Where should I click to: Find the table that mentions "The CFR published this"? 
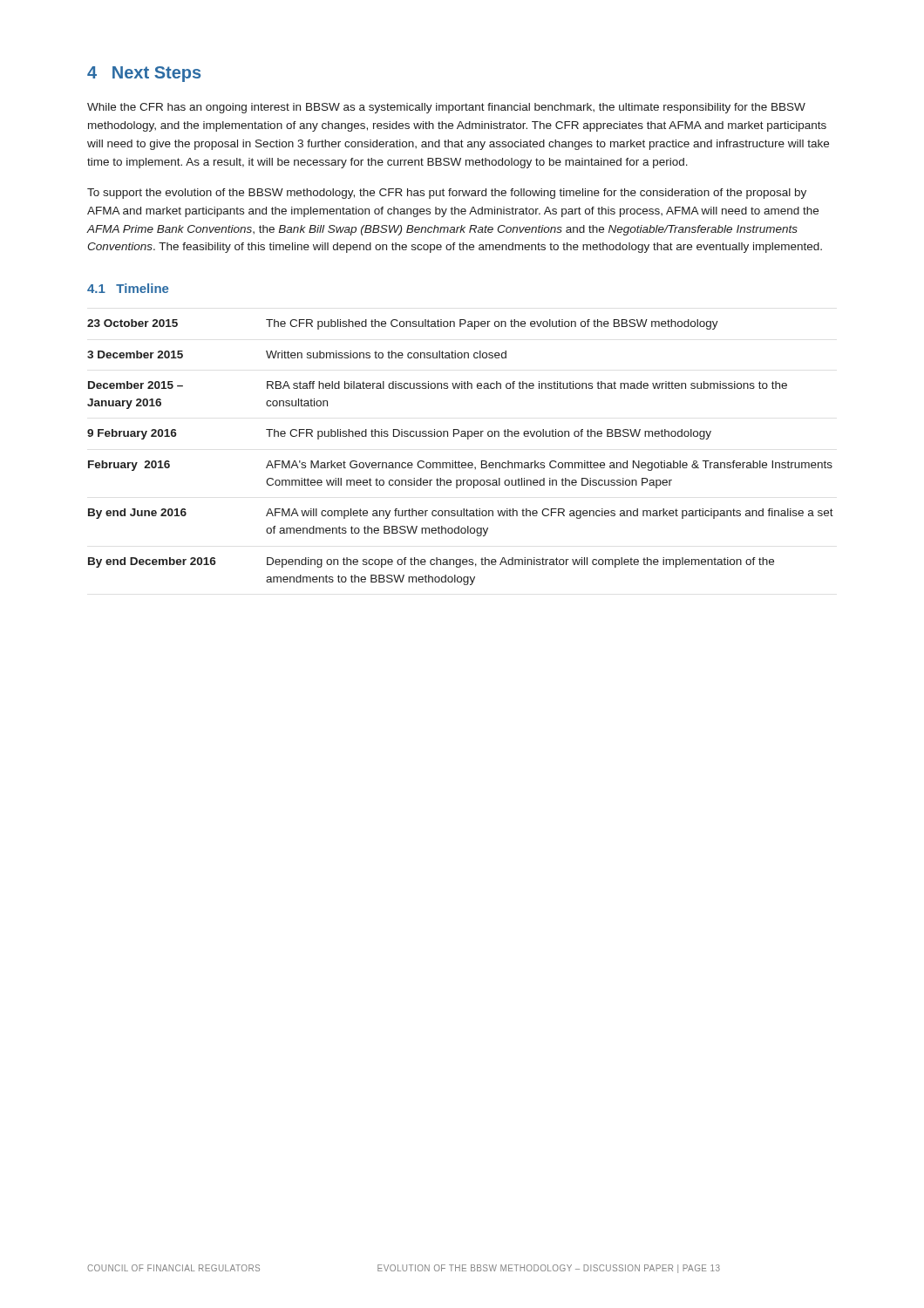coord(462,452)
